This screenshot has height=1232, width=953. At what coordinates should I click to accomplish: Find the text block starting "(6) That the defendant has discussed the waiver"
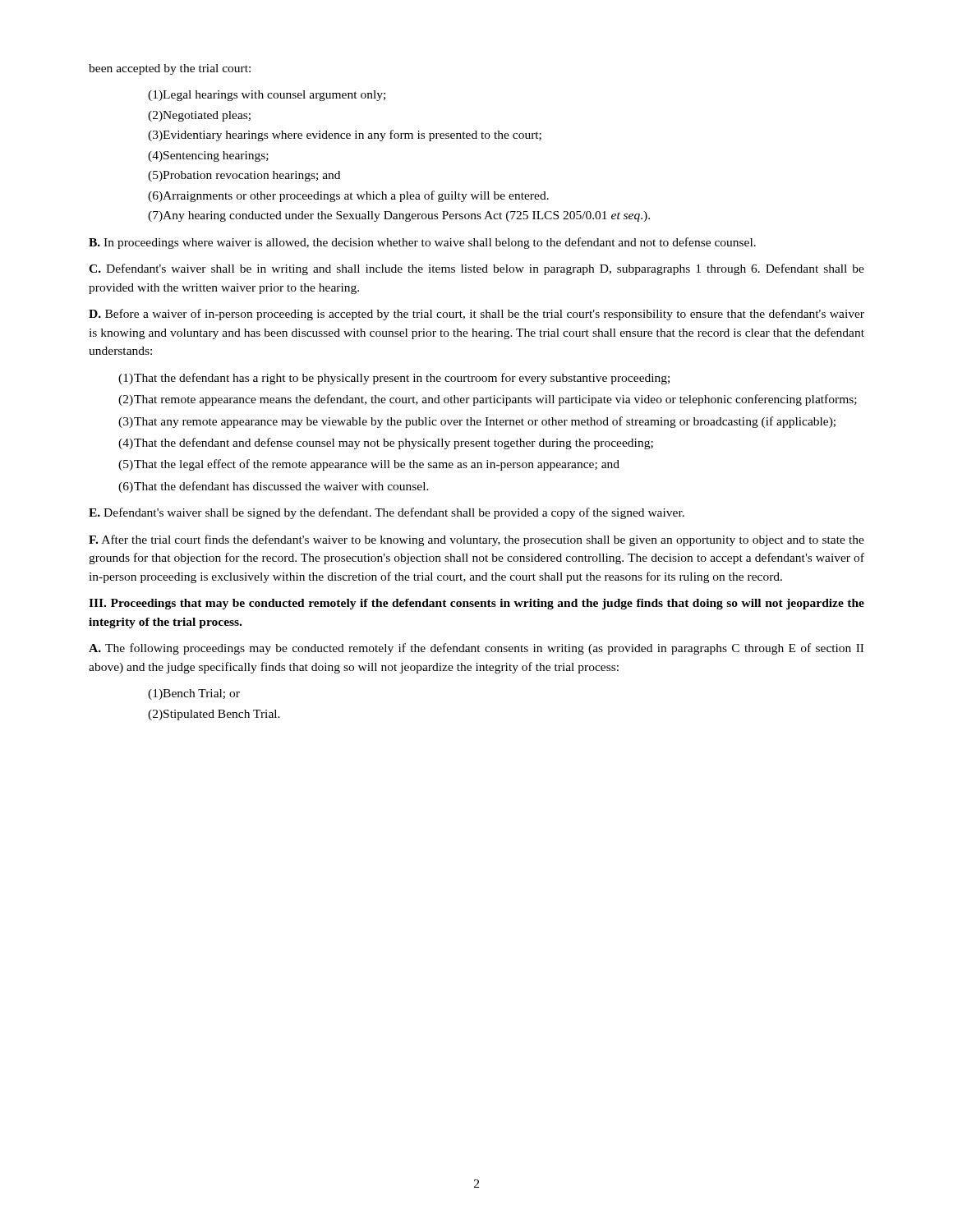pyautogui.click(x=274, y=487)
